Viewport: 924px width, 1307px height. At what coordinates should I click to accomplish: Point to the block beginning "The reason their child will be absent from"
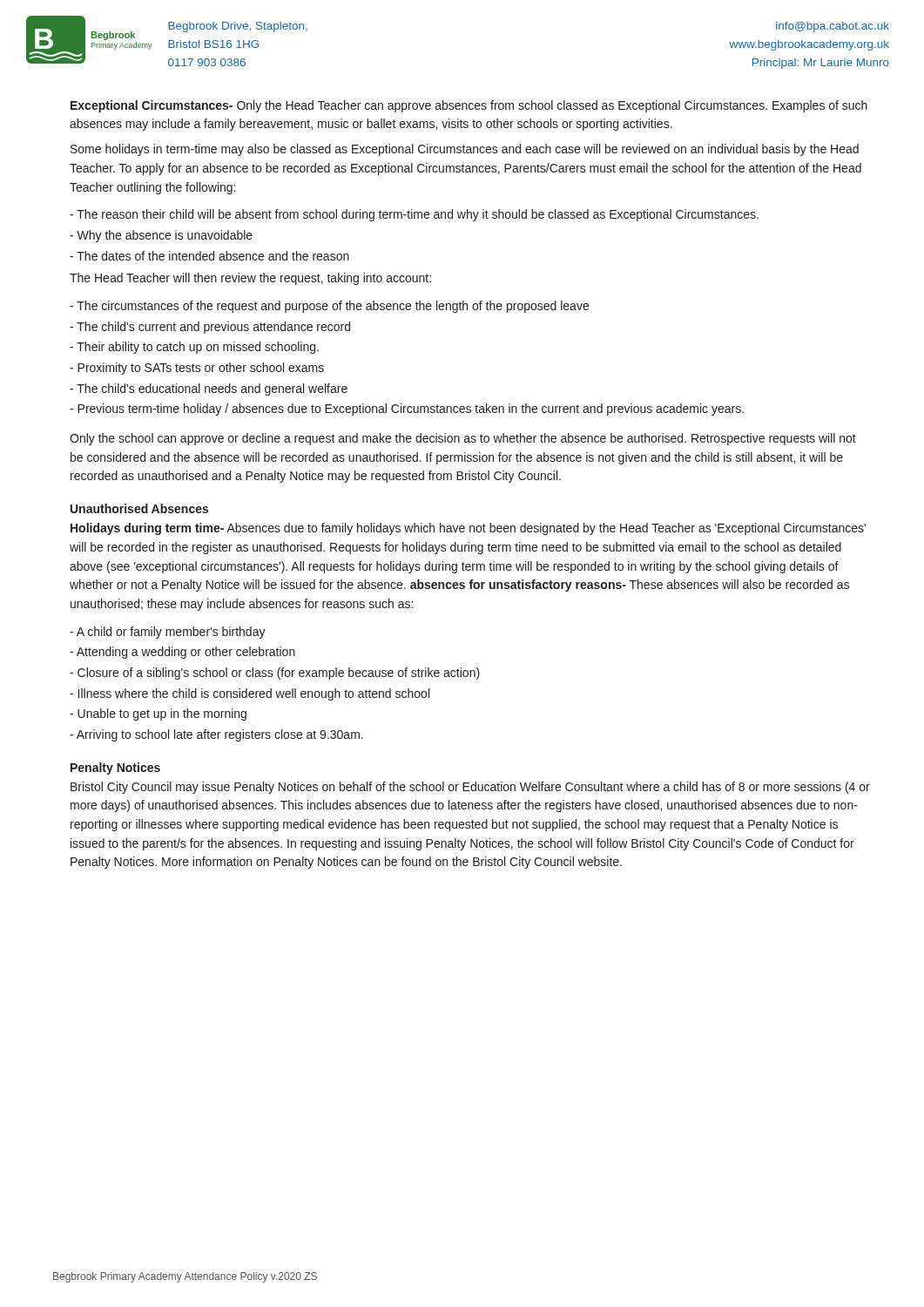(x=415, y=215)
